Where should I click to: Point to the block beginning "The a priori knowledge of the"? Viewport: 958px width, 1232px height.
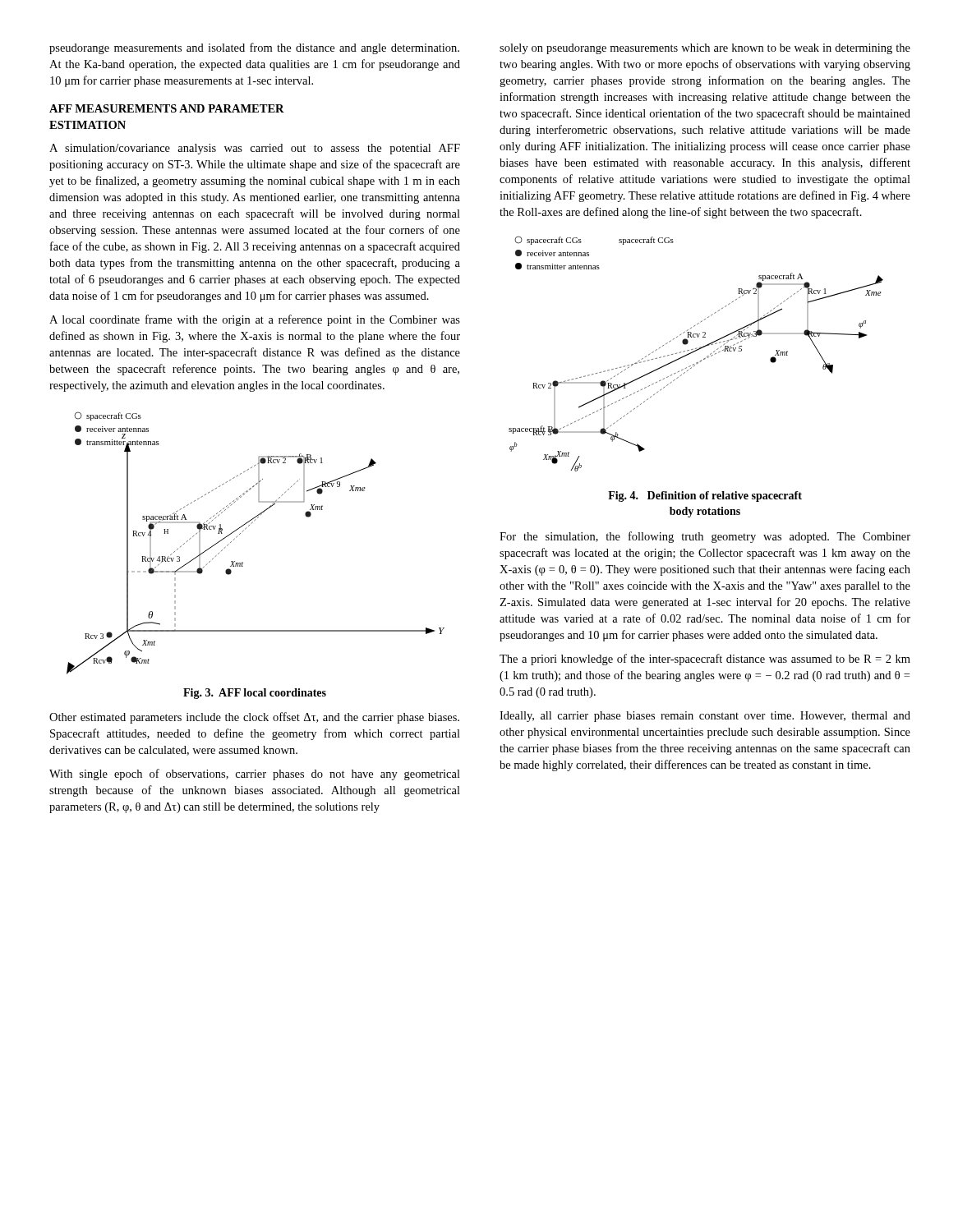705,675
